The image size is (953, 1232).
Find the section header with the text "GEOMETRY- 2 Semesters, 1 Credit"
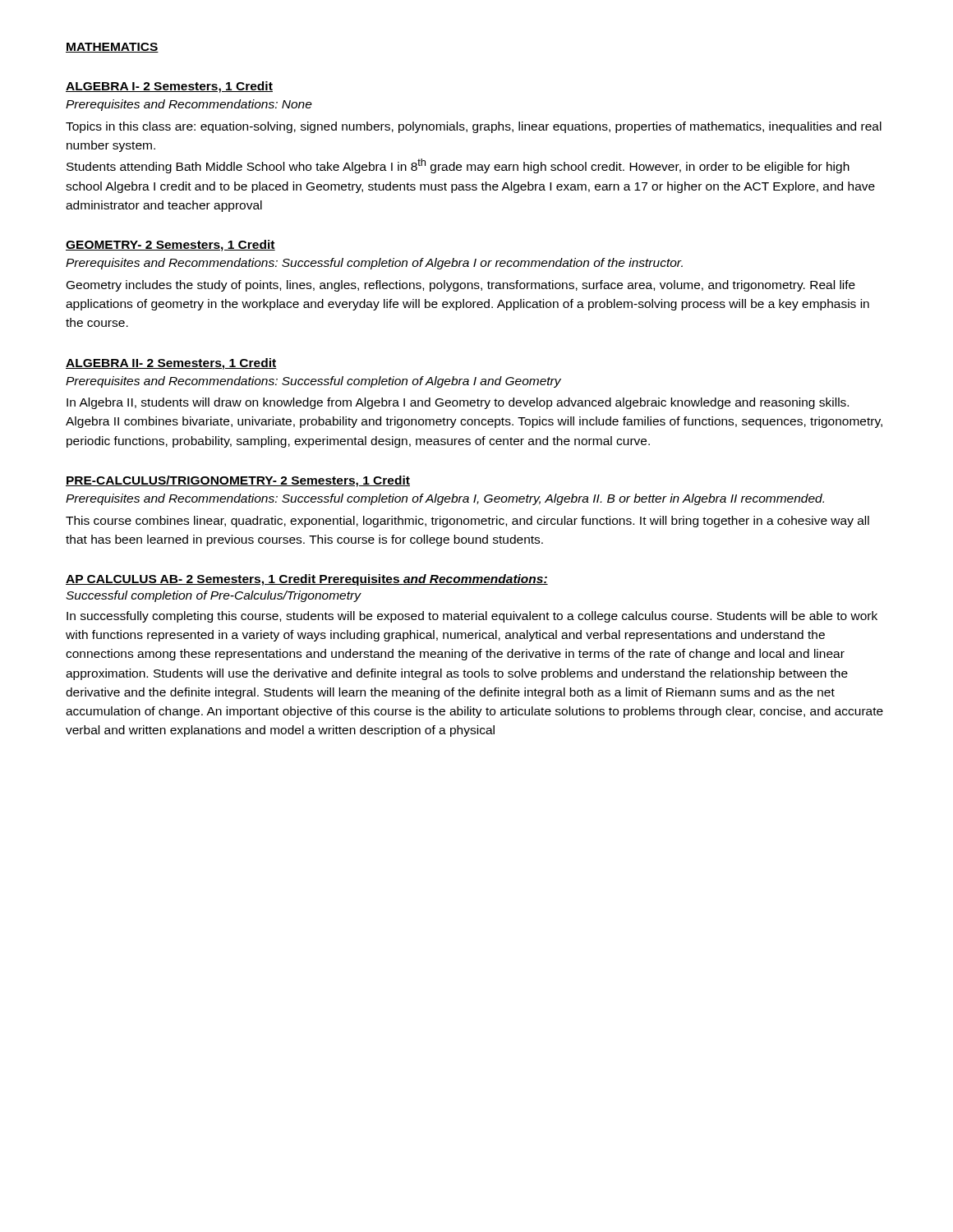(x=170, y=246)
